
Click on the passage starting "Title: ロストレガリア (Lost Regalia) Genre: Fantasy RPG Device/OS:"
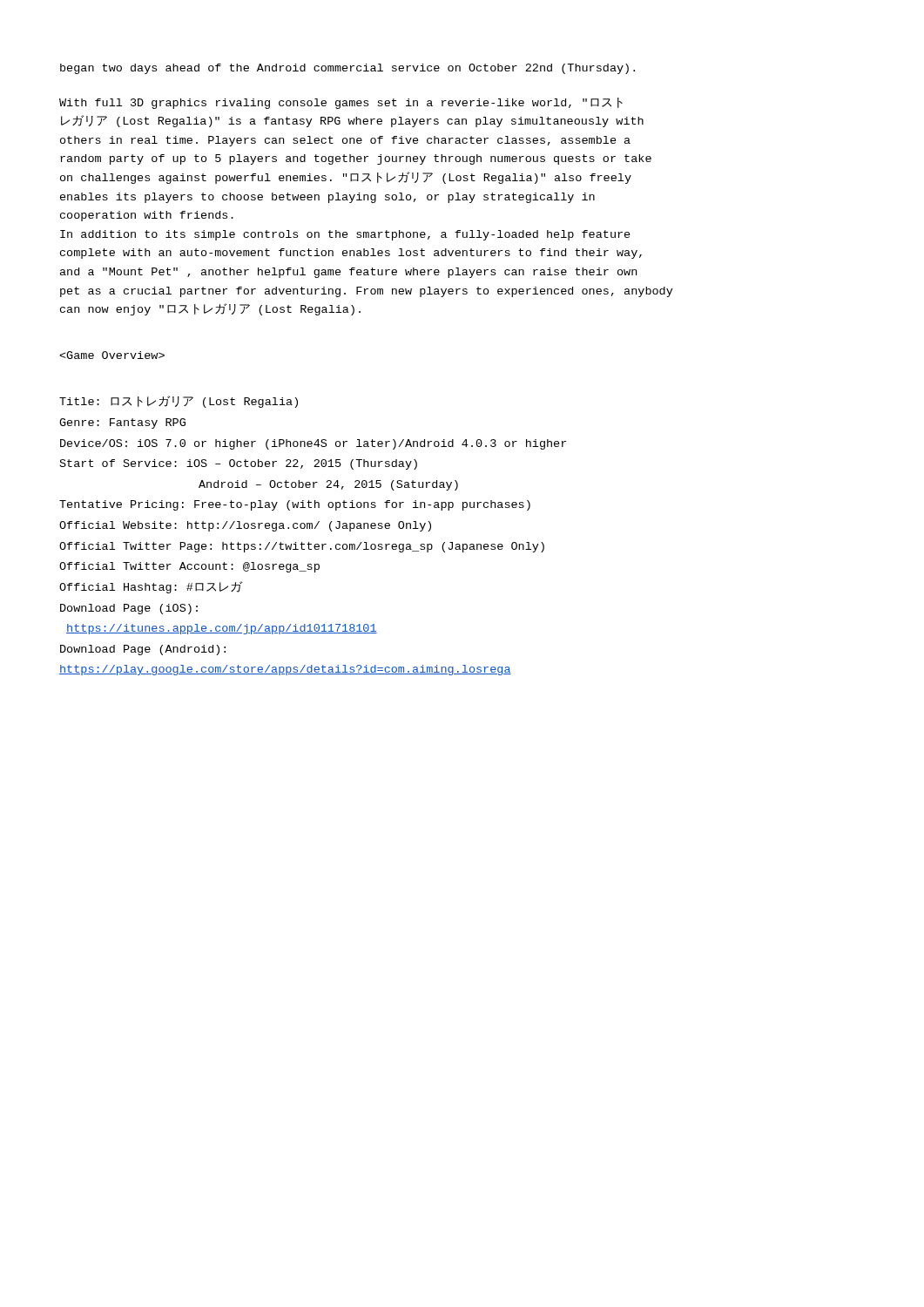[x=460, y=536]
